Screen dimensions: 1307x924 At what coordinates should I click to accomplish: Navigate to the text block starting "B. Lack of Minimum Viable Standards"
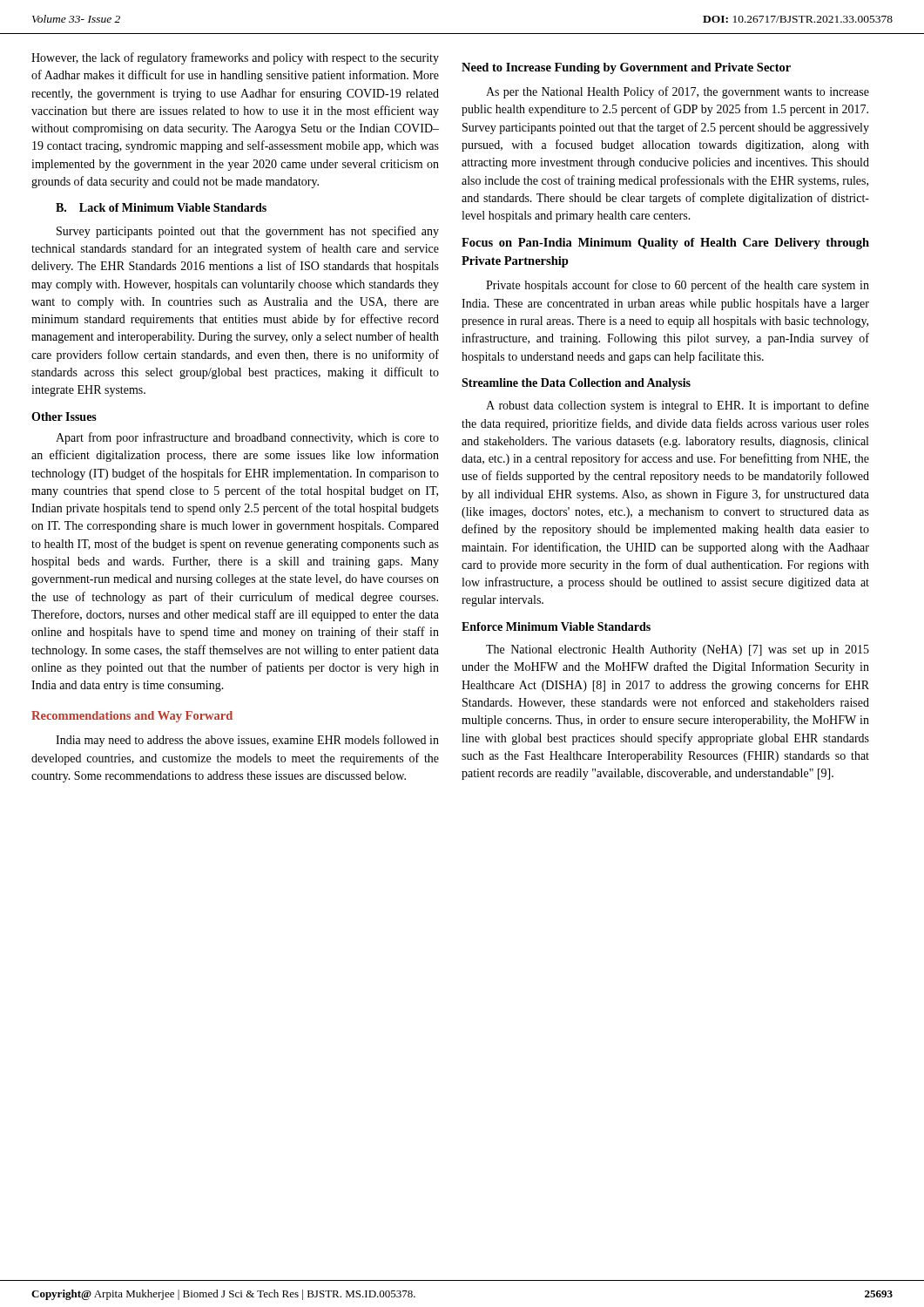point(247,209)
